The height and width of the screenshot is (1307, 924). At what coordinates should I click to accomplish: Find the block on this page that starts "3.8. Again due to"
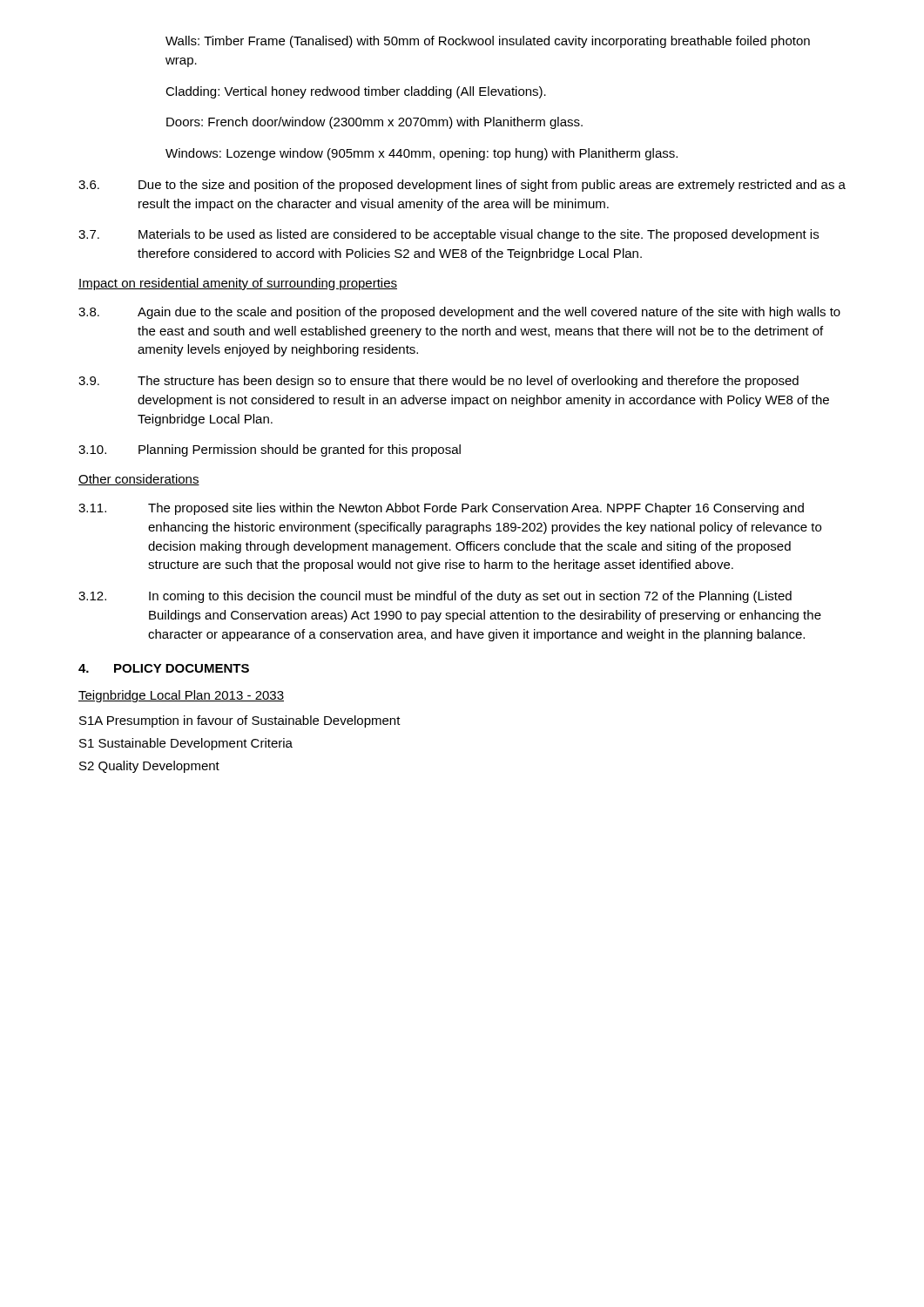[462, 331]
